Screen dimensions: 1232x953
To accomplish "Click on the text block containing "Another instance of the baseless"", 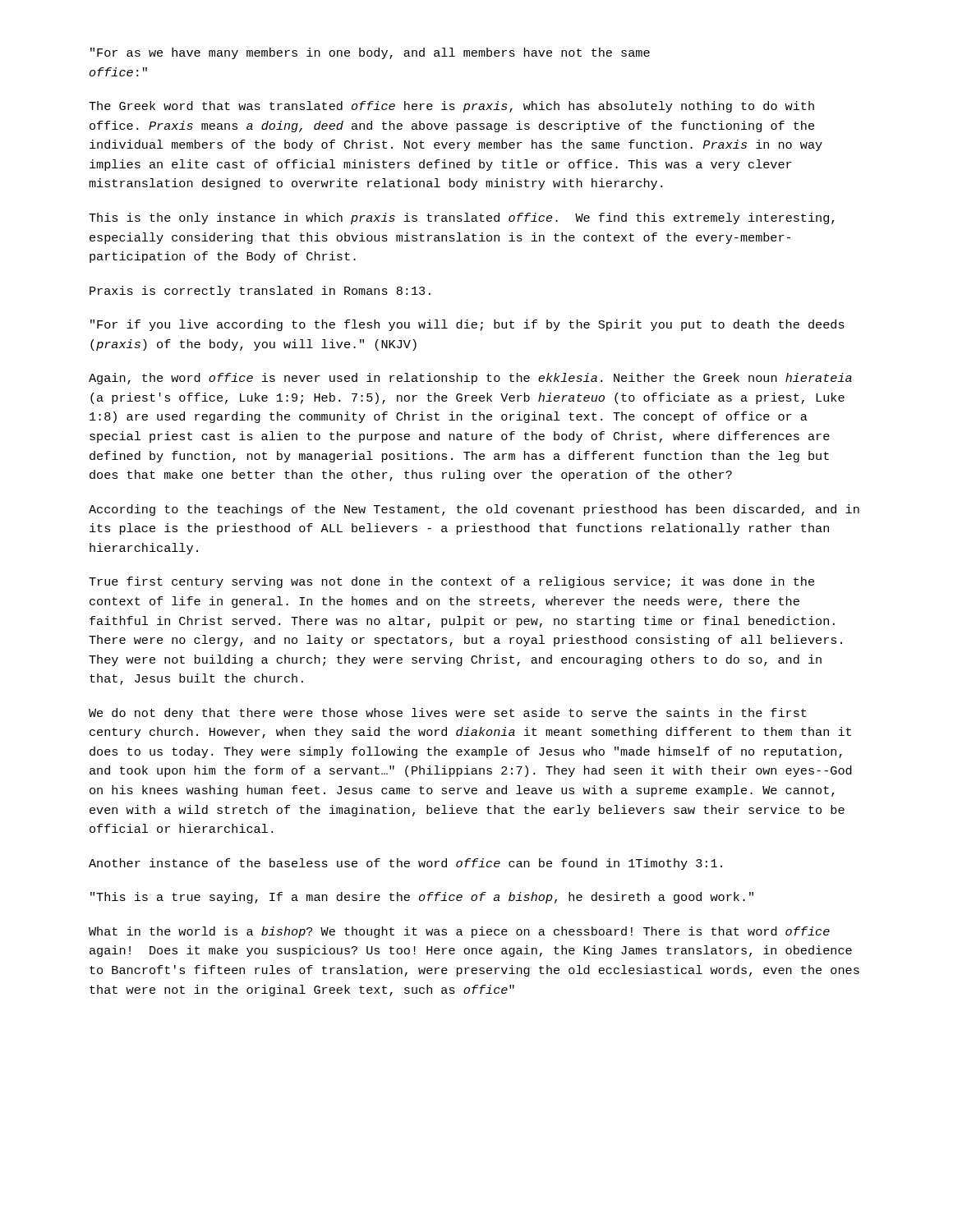I will coord(407,864).
